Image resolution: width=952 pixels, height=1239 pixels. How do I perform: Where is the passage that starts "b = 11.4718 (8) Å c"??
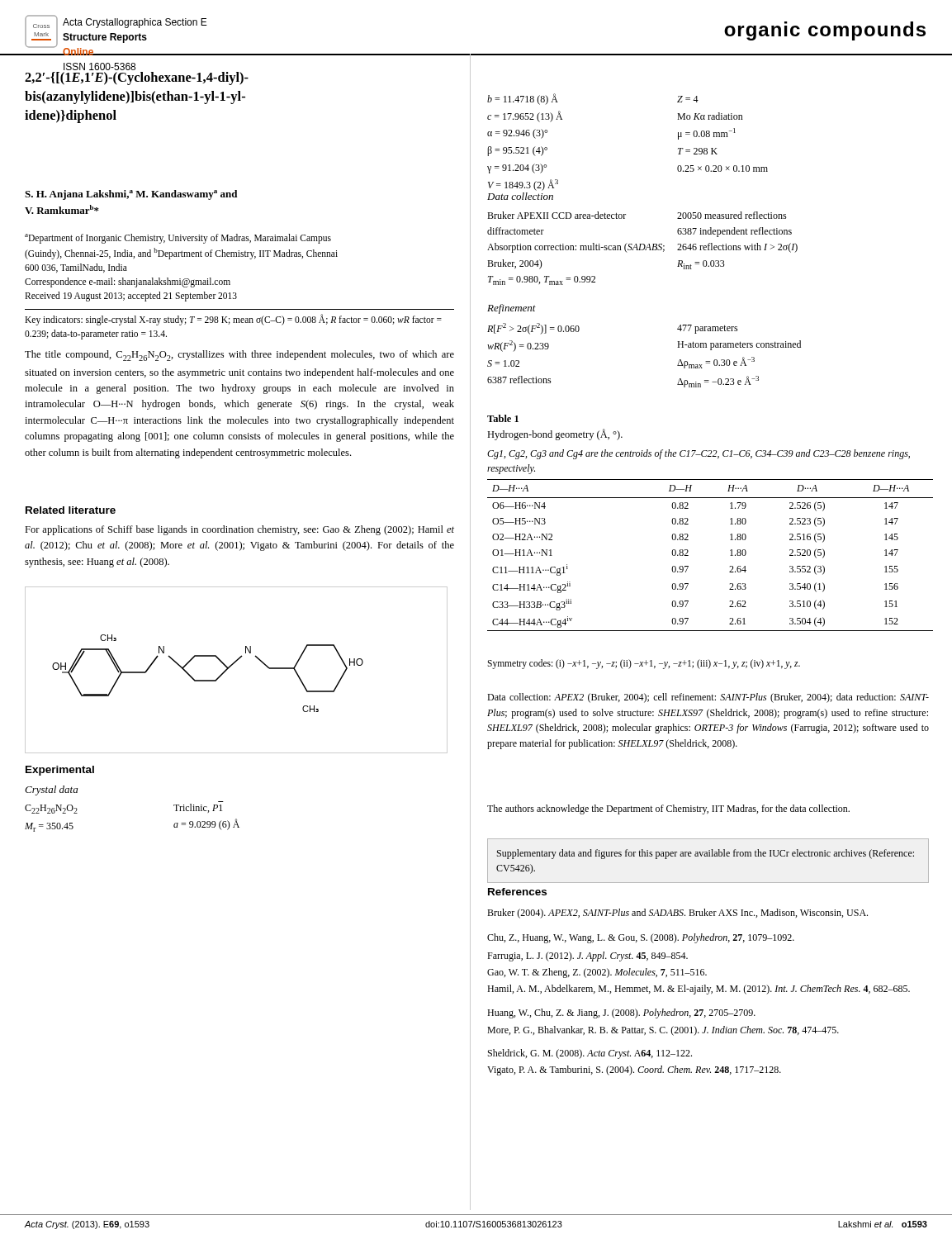click(525, 142)
